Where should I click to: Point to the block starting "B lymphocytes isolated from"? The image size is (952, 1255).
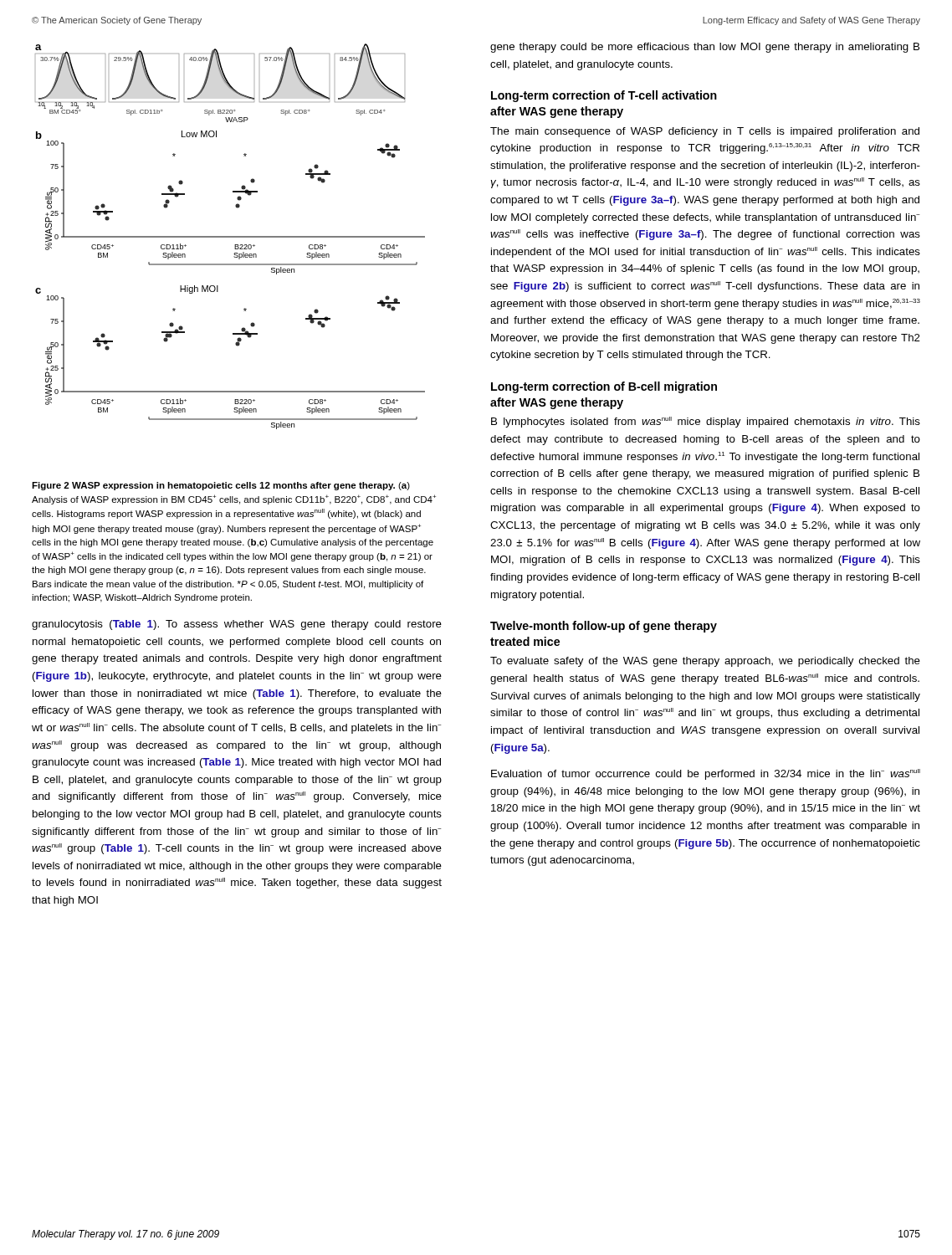705,508
